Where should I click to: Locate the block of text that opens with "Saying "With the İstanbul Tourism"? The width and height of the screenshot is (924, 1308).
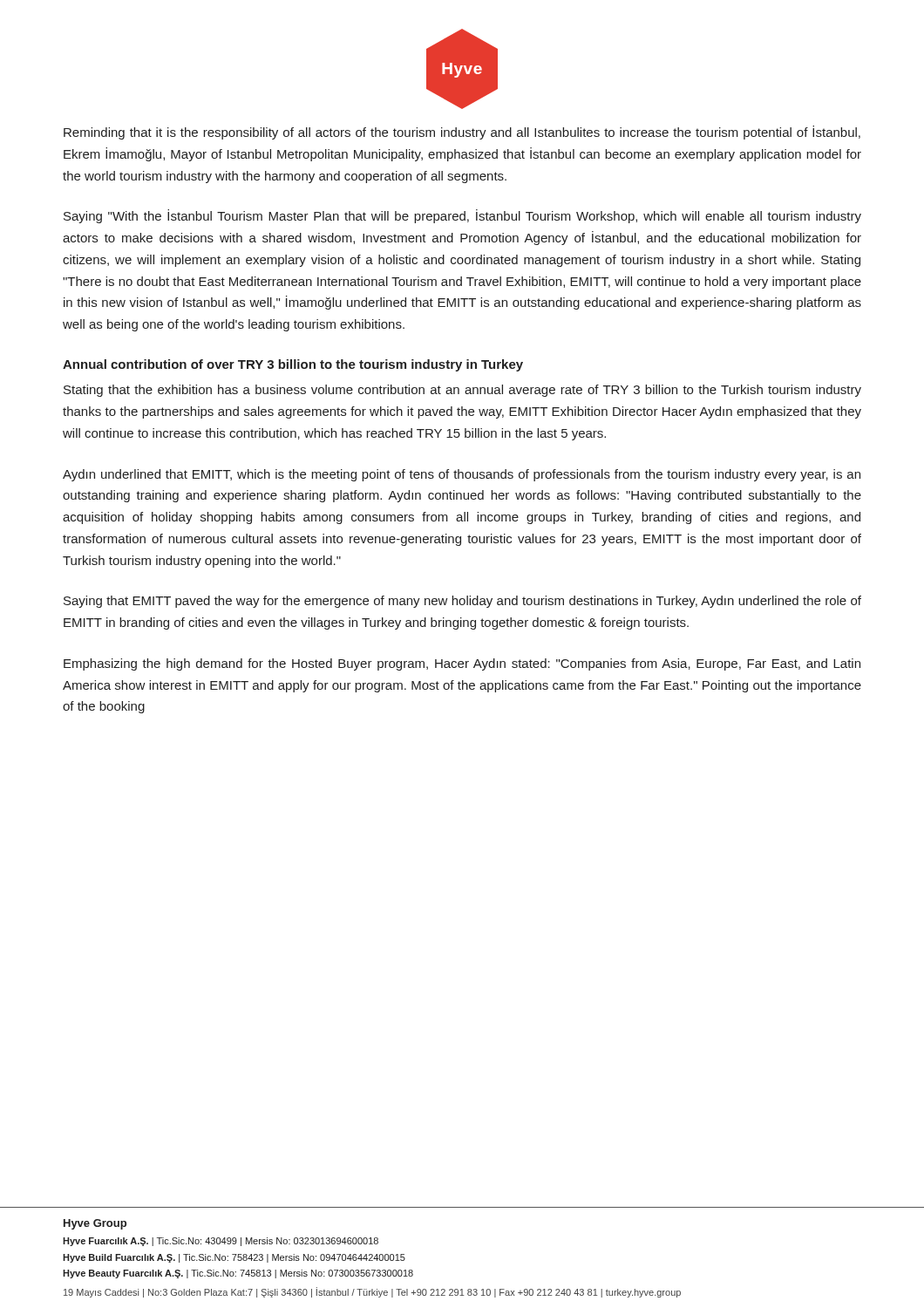(x=462, y=270)
